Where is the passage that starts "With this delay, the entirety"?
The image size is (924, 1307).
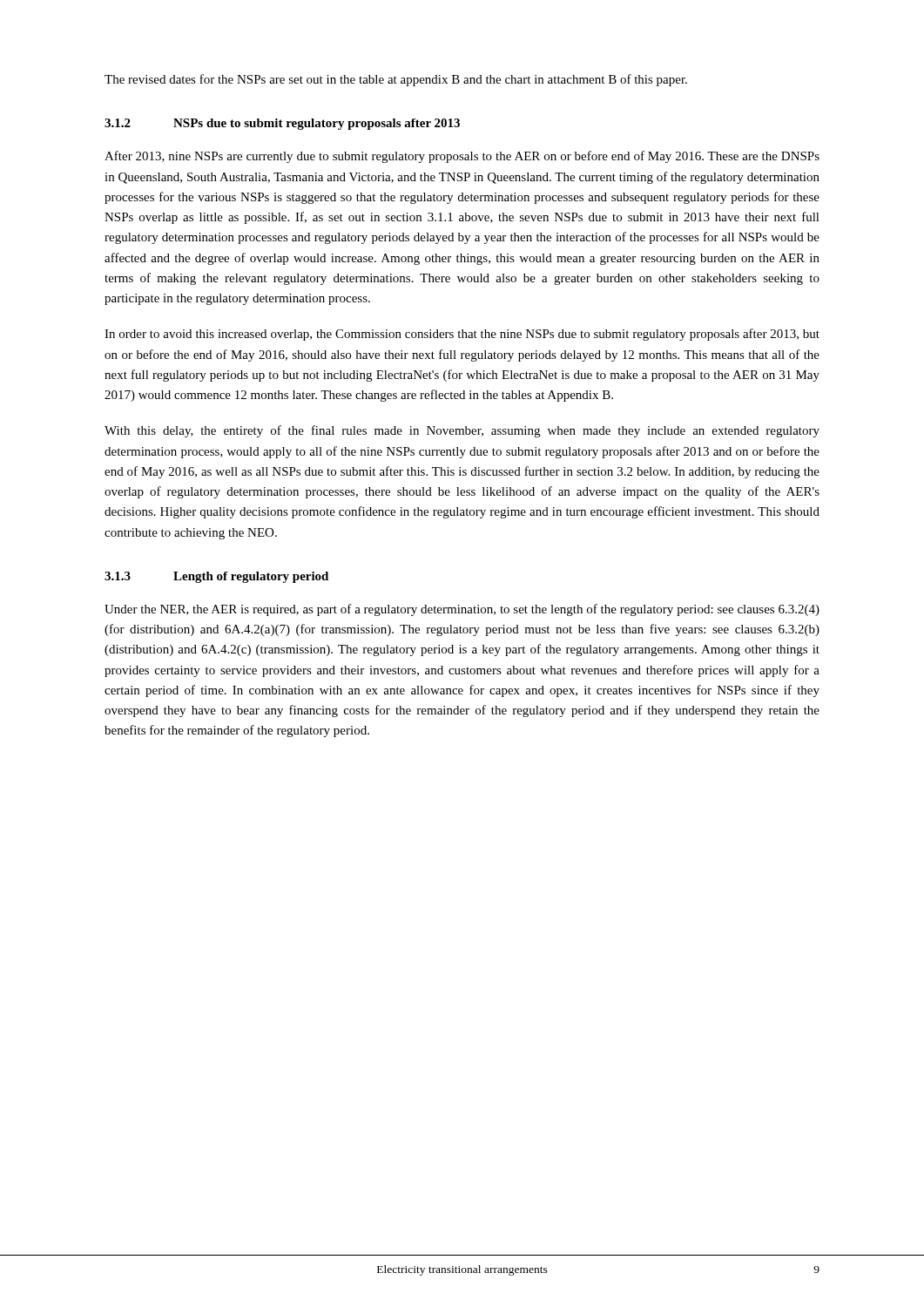(462, 481)
